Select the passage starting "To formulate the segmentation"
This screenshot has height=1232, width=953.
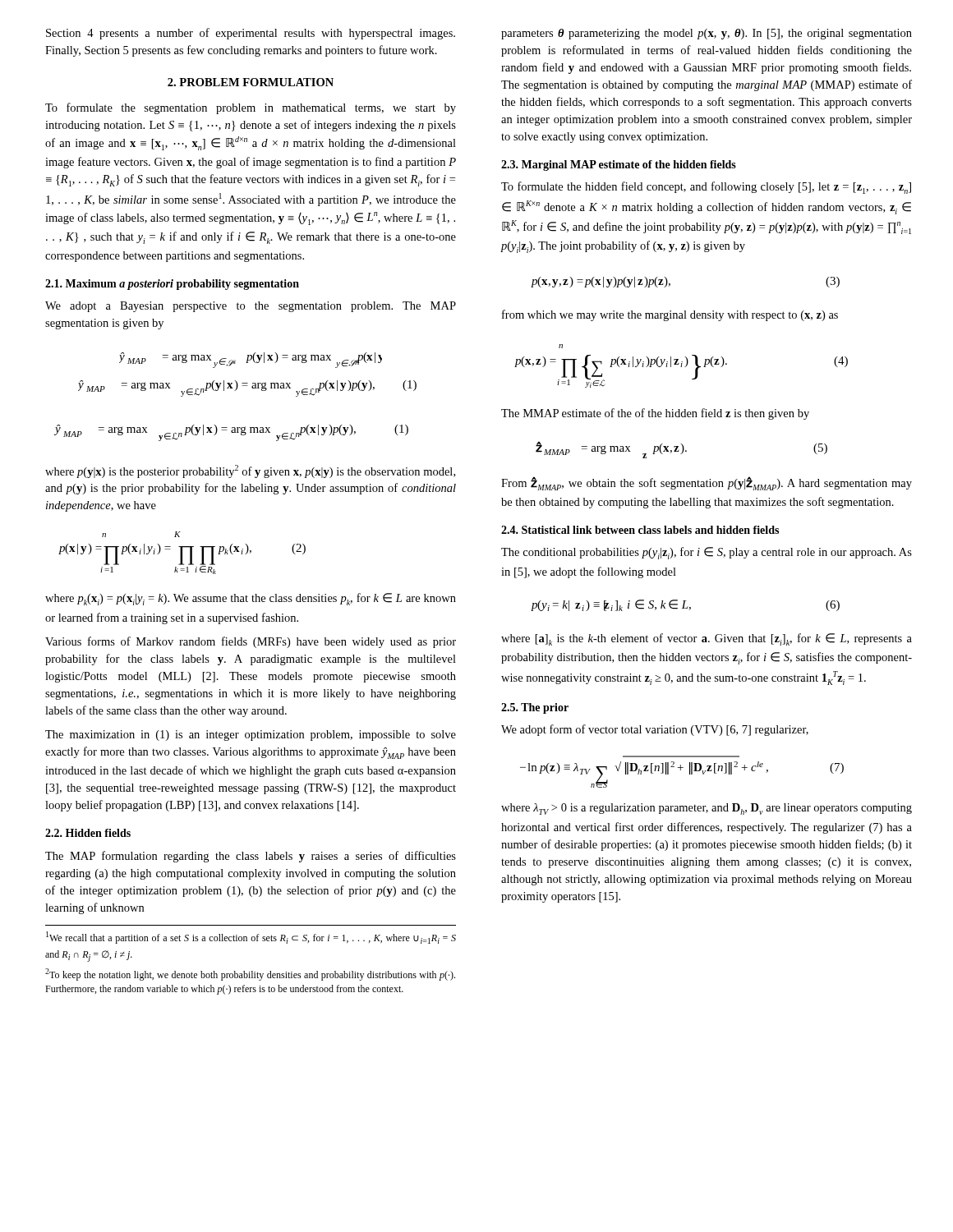[251, 182]
